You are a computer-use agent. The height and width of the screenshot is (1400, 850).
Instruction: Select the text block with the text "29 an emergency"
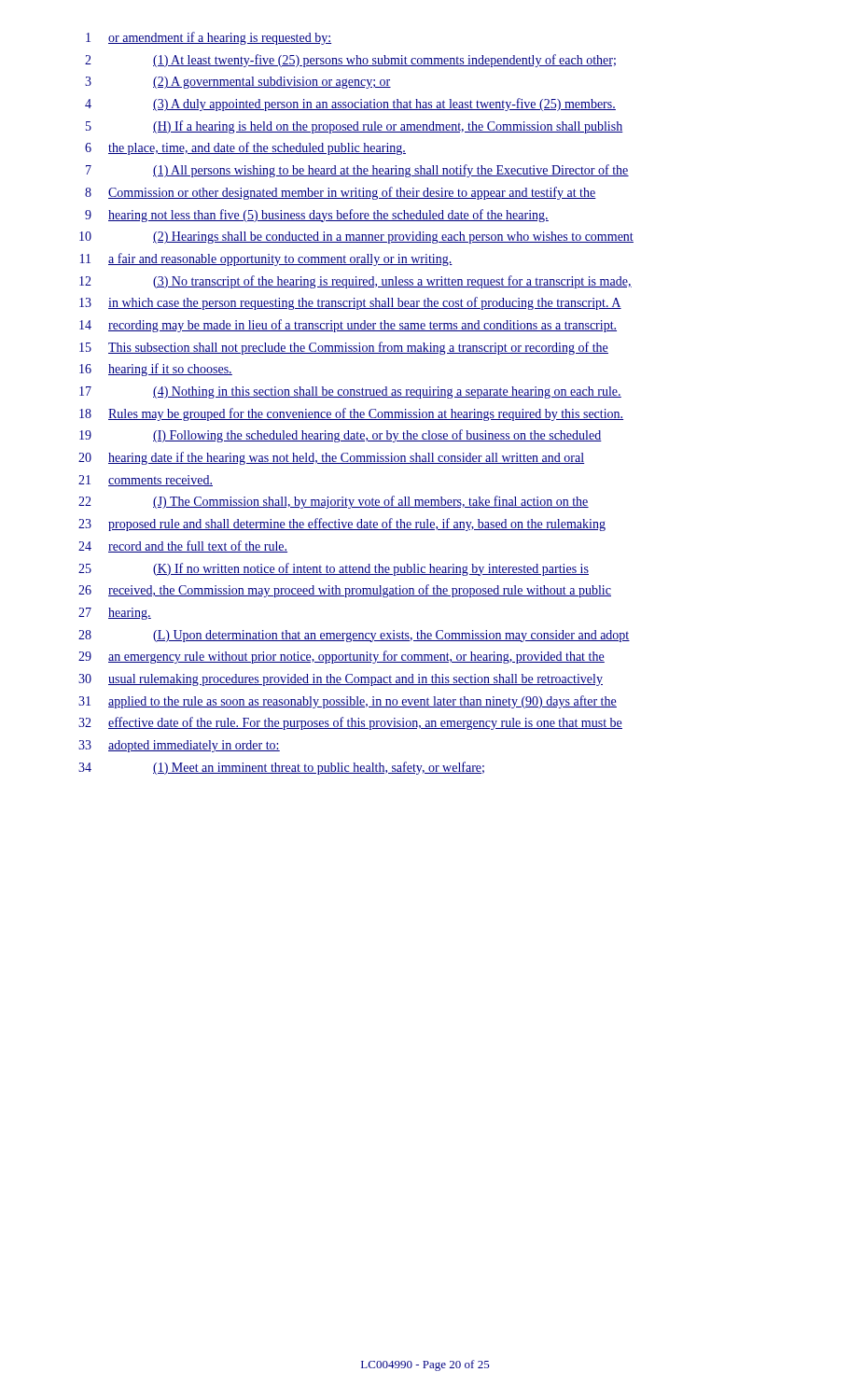click(x=425, y=657)
